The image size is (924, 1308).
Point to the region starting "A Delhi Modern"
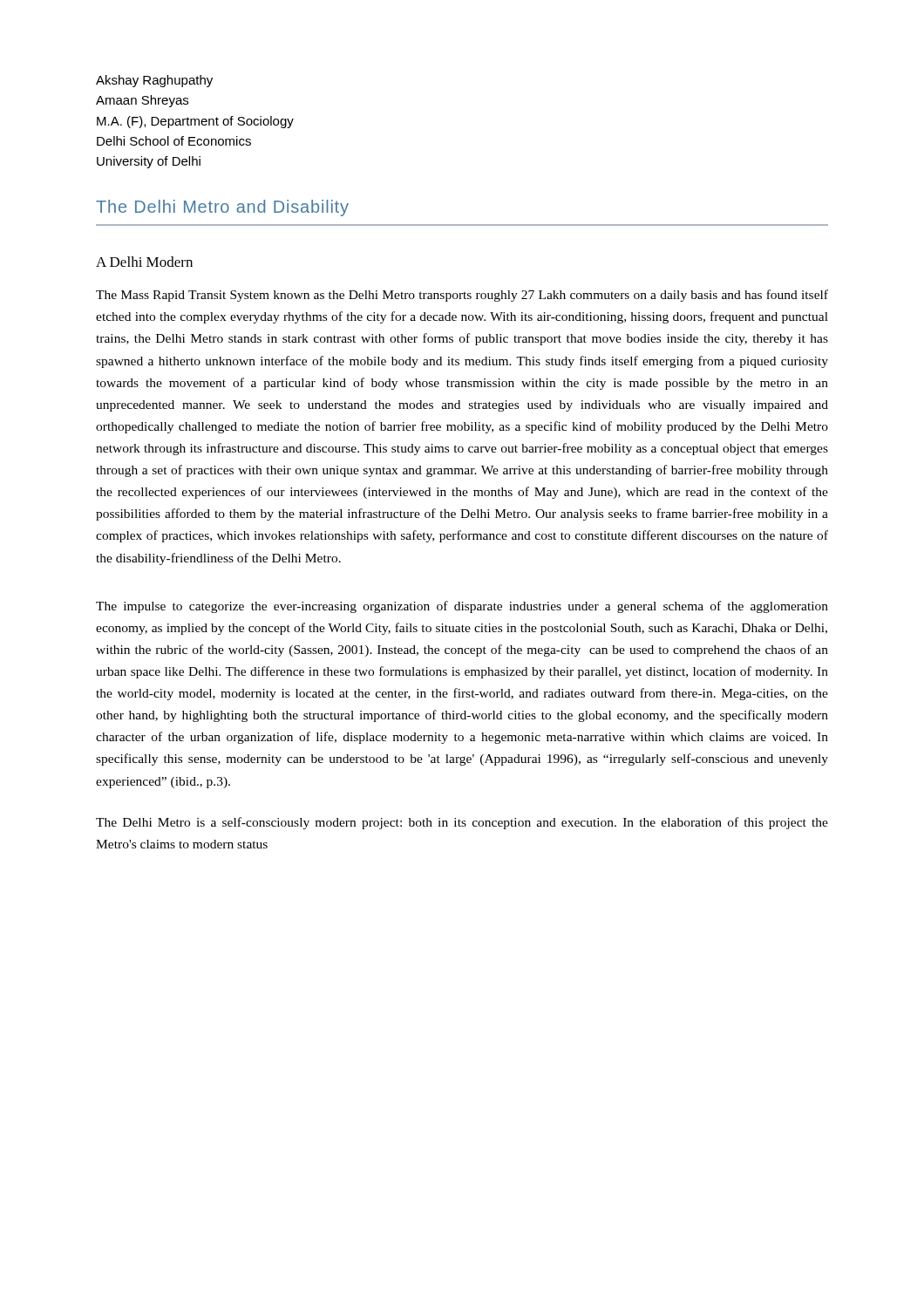coord(144,262)
